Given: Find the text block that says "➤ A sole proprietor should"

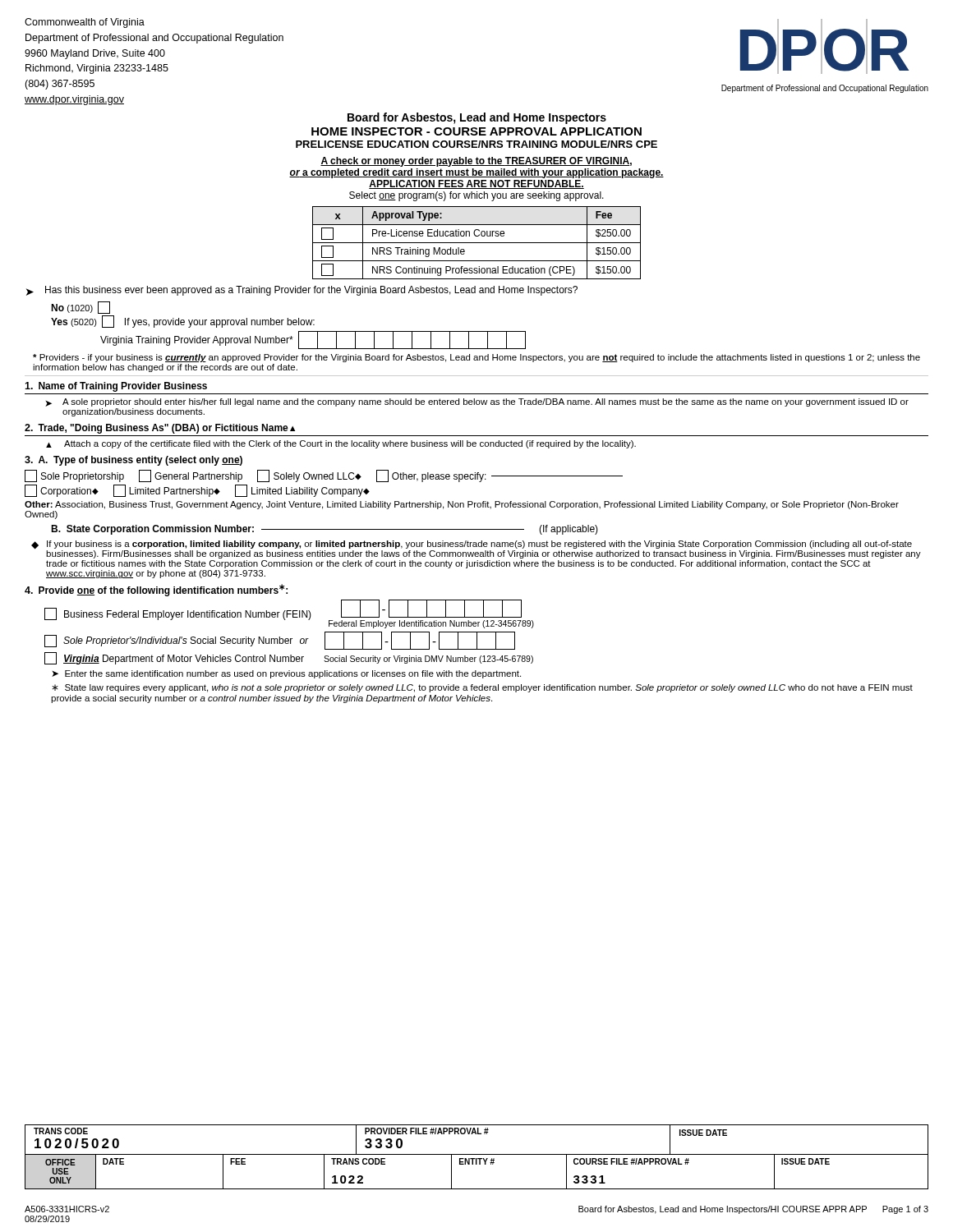Looking at the screenshot, I should 486,407.
